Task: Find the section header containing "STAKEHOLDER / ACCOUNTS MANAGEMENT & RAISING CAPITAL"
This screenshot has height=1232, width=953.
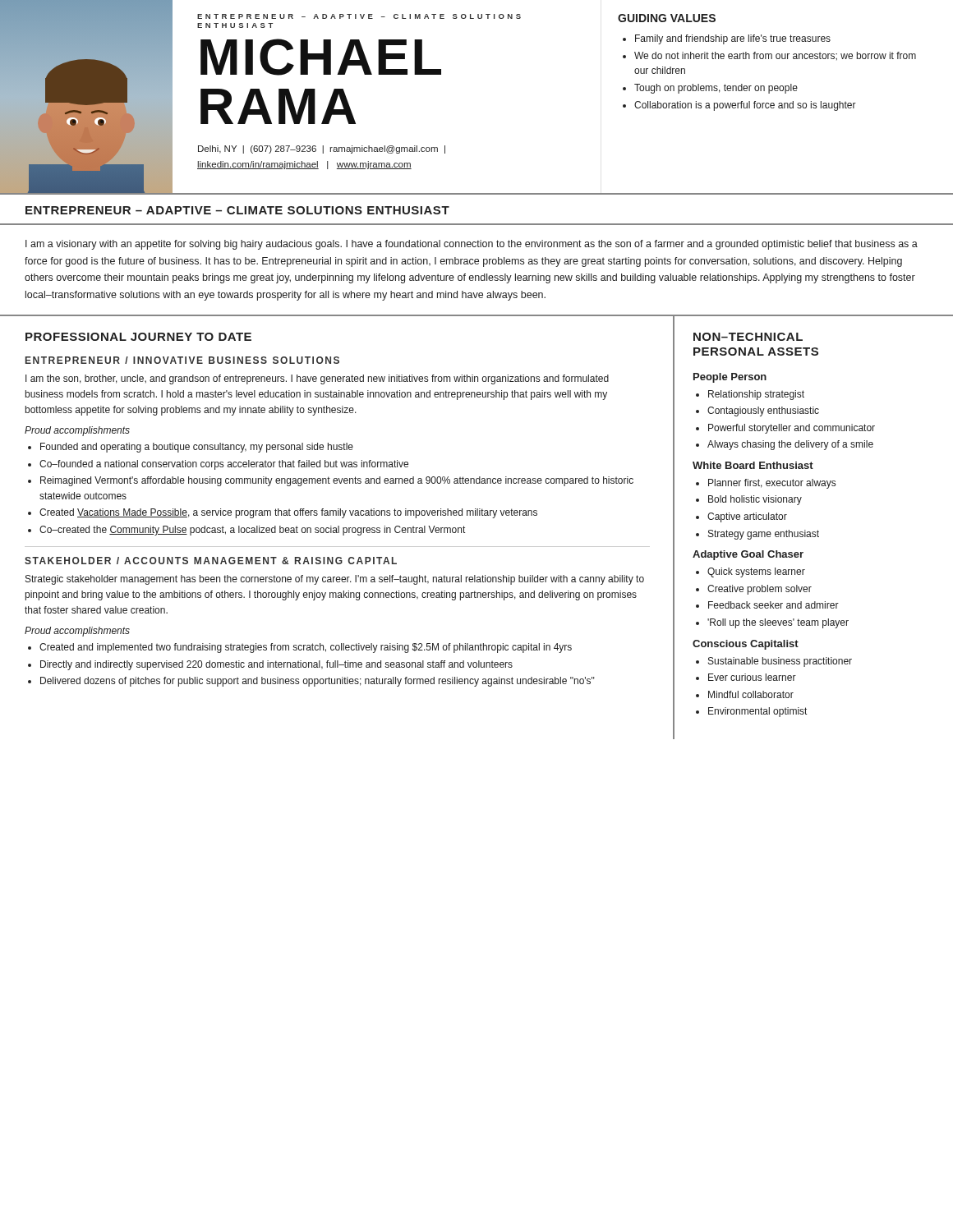Action: pyautogui.click(x=212, y=561)
